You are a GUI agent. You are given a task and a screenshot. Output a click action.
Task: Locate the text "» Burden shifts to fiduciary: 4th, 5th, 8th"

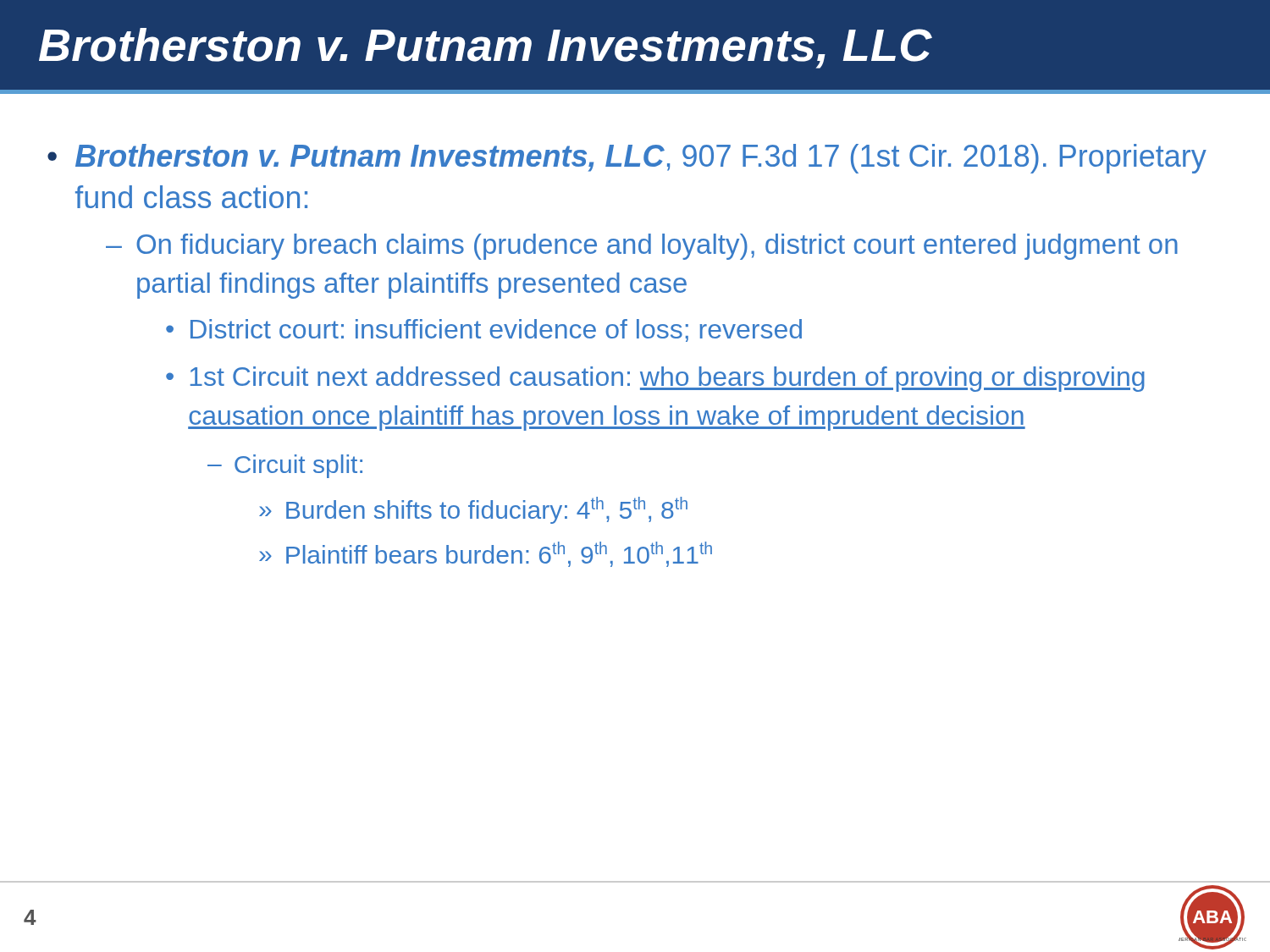pyautogui.click(x=473, y=510)
